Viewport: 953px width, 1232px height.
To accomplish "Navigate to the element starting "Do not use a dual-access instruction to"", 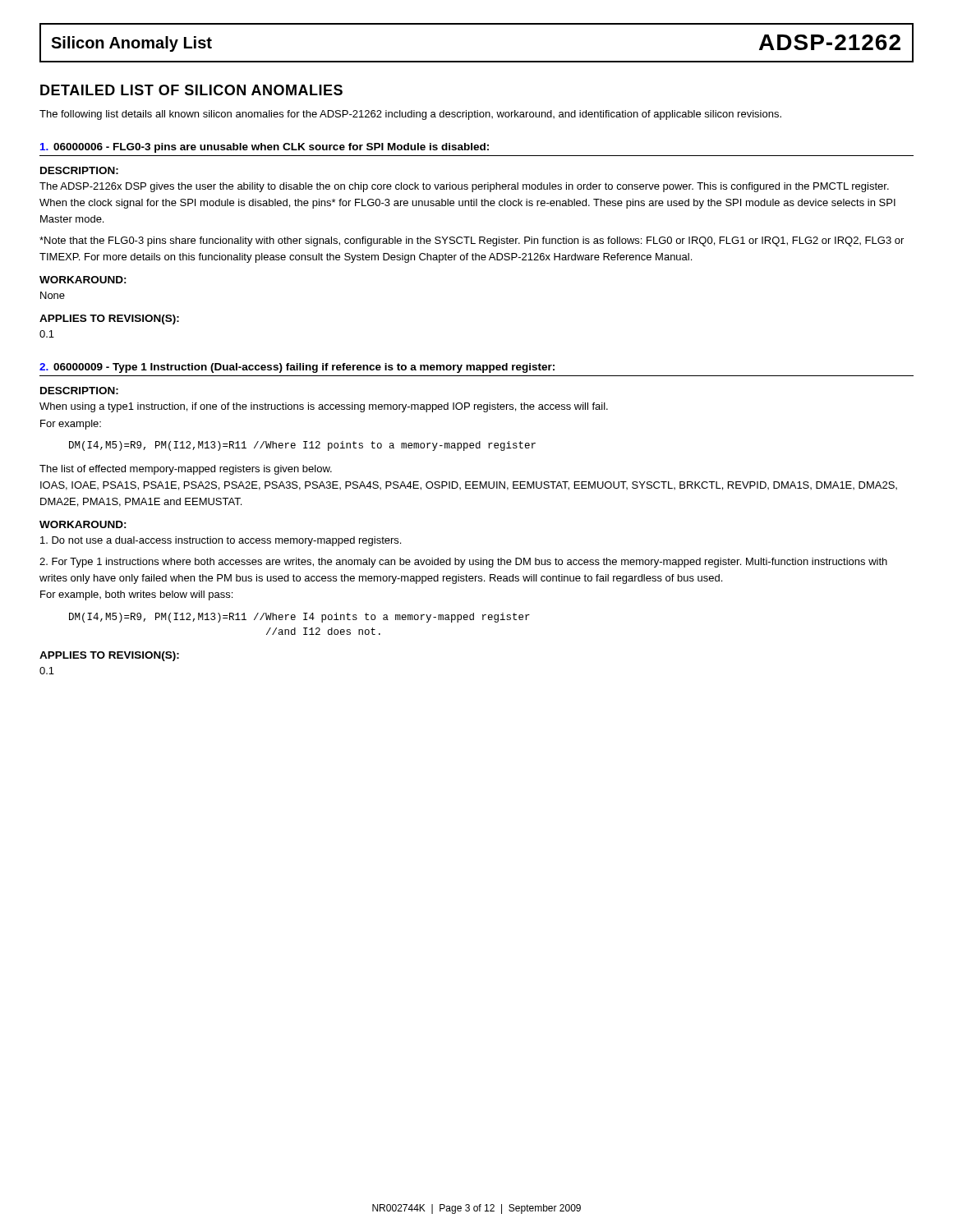I will pos(221,540).
